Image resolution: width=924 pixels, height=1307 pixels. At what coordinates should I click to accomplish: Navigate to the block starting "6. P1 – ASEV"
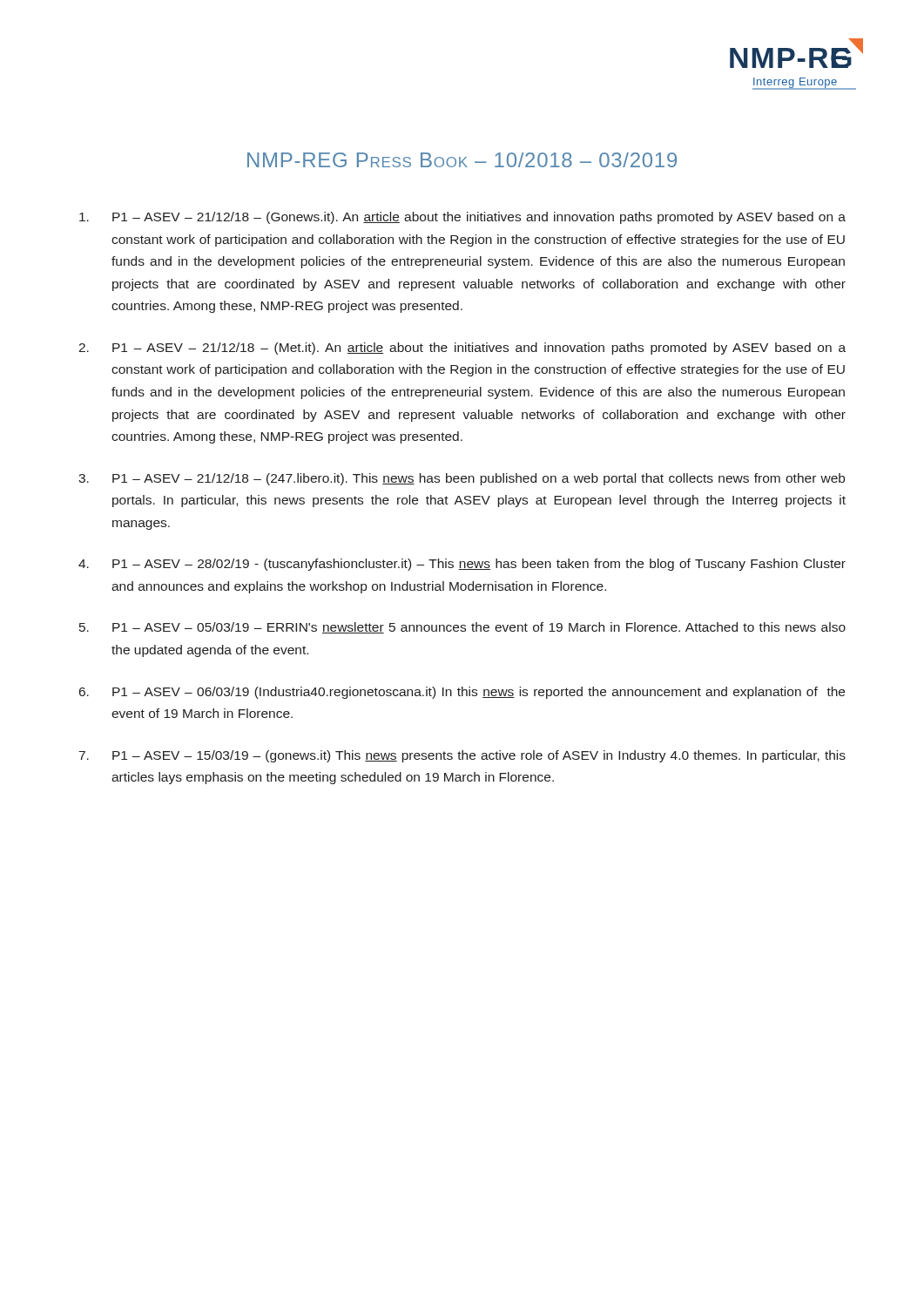[462, 702]
